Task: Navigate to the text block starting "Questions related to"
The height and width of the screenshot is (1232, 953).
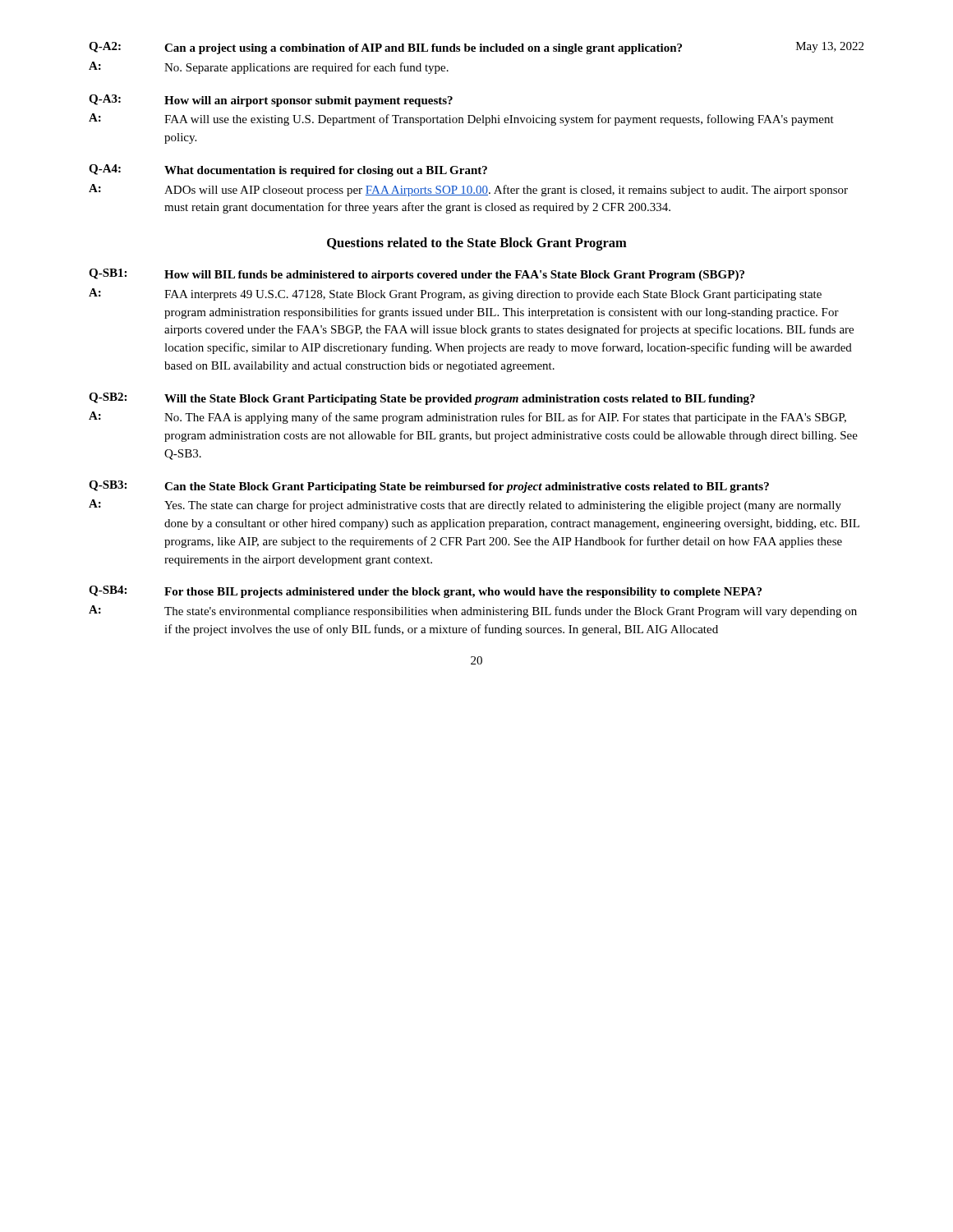Action: [476, 243]
